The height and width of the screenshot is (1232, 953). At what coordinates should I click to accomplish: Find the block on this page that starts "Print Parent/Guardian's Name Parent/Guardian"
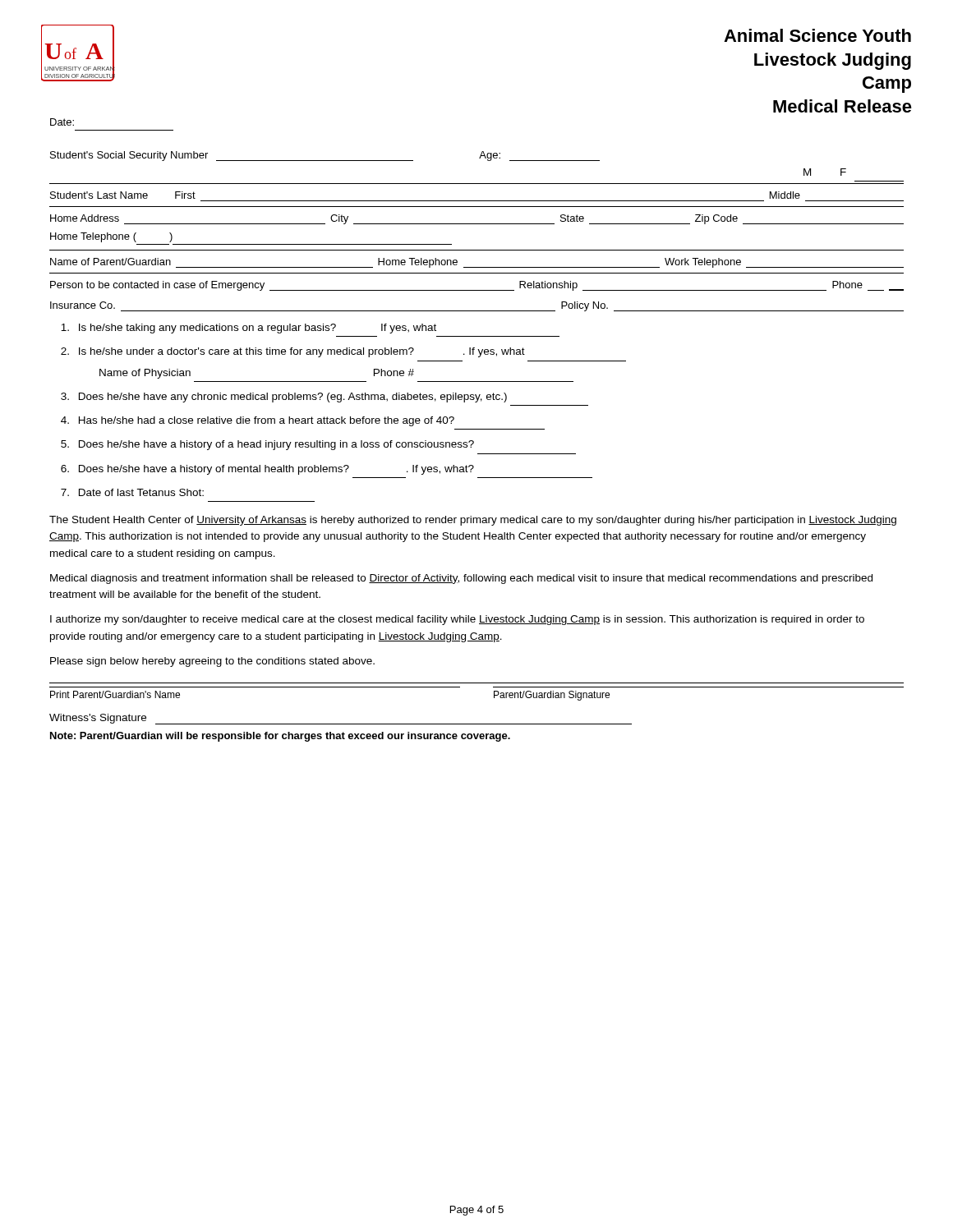tap(476, 692)
